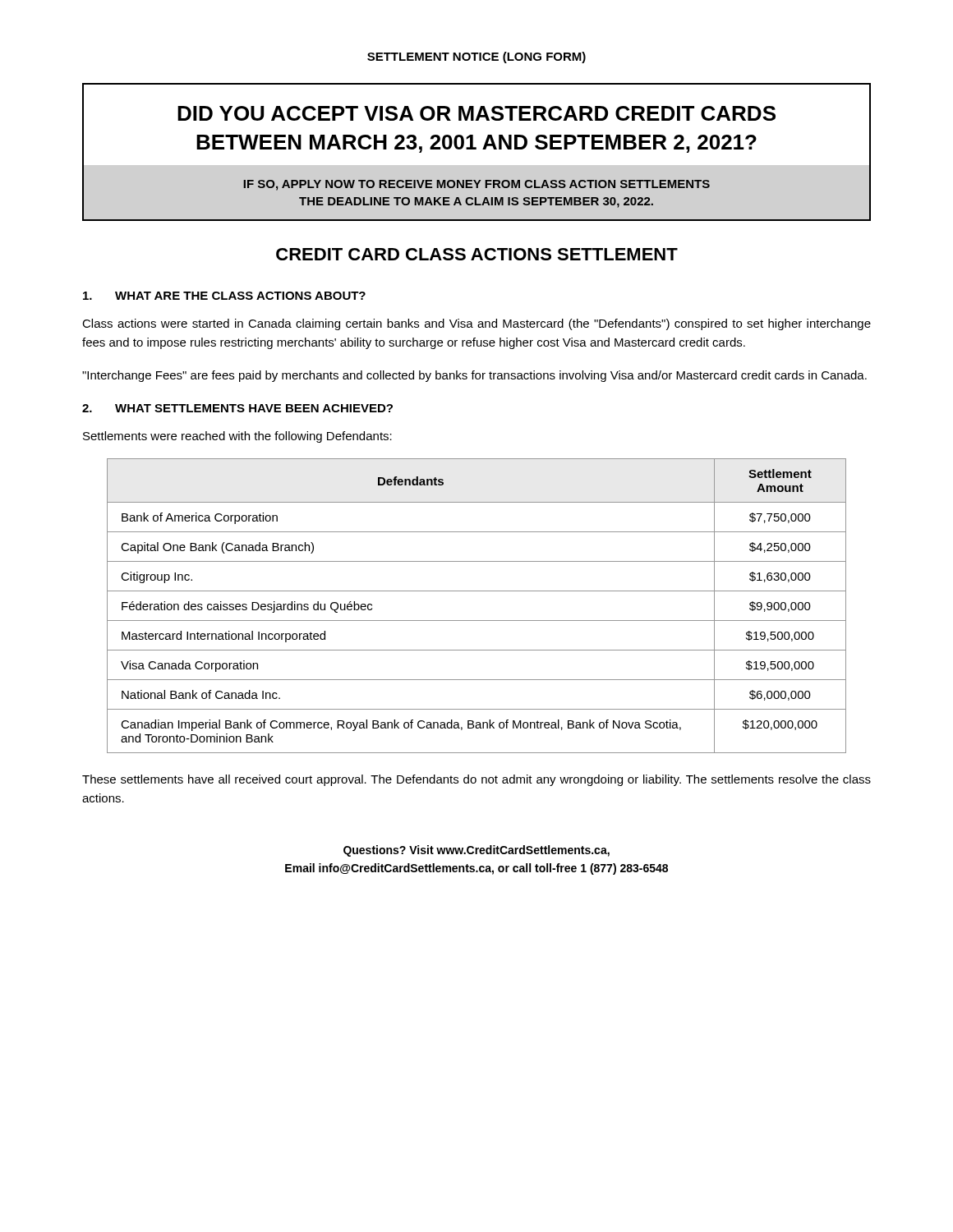Navigate to the block starting "1. WHAT ARE THE CLASS ACTIONS ABOUT?"

point(224,295)
